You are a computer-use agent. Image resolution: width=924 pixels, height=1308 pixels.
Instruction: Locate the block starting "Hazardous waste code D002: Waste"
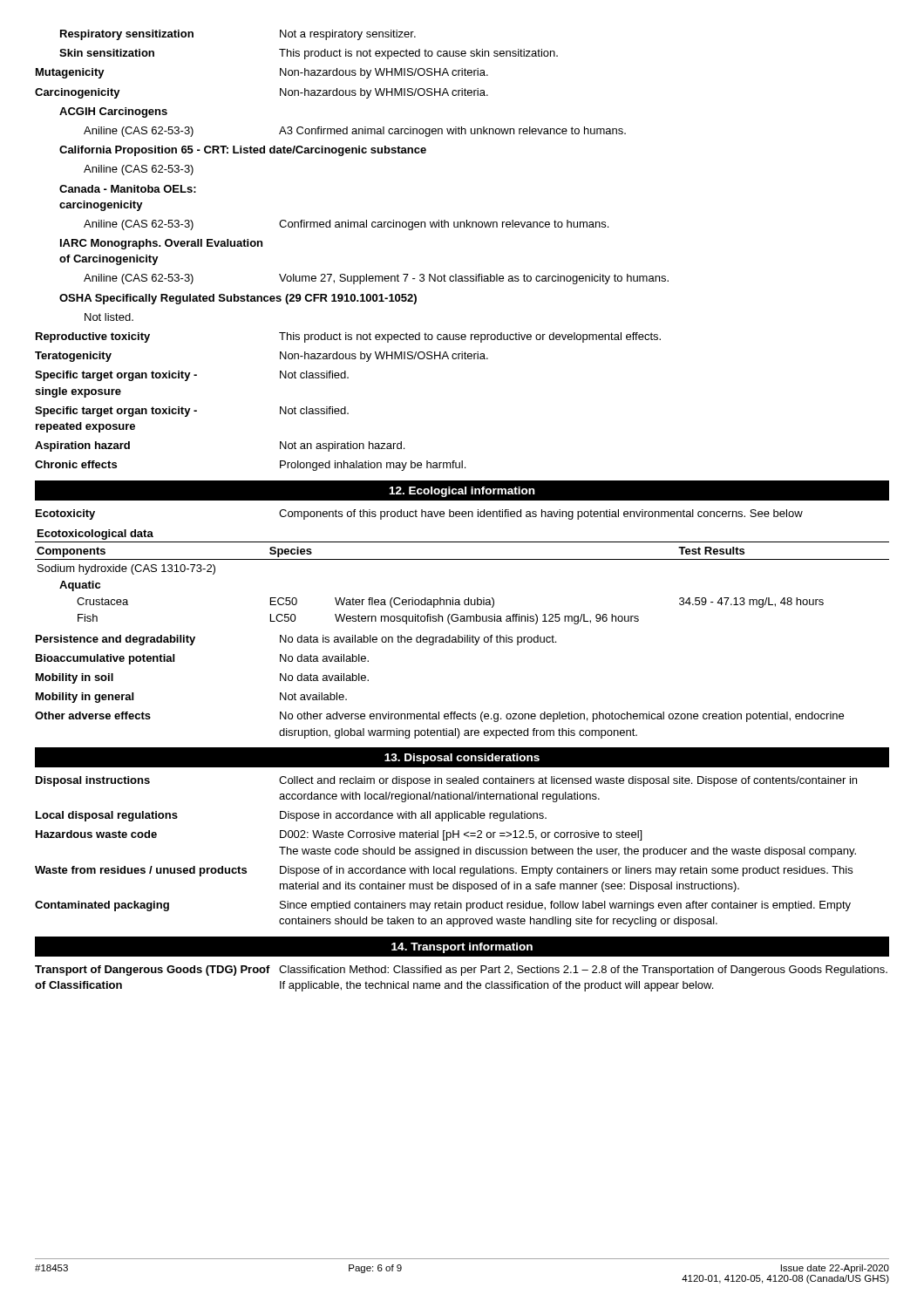[x=462, y=843]
